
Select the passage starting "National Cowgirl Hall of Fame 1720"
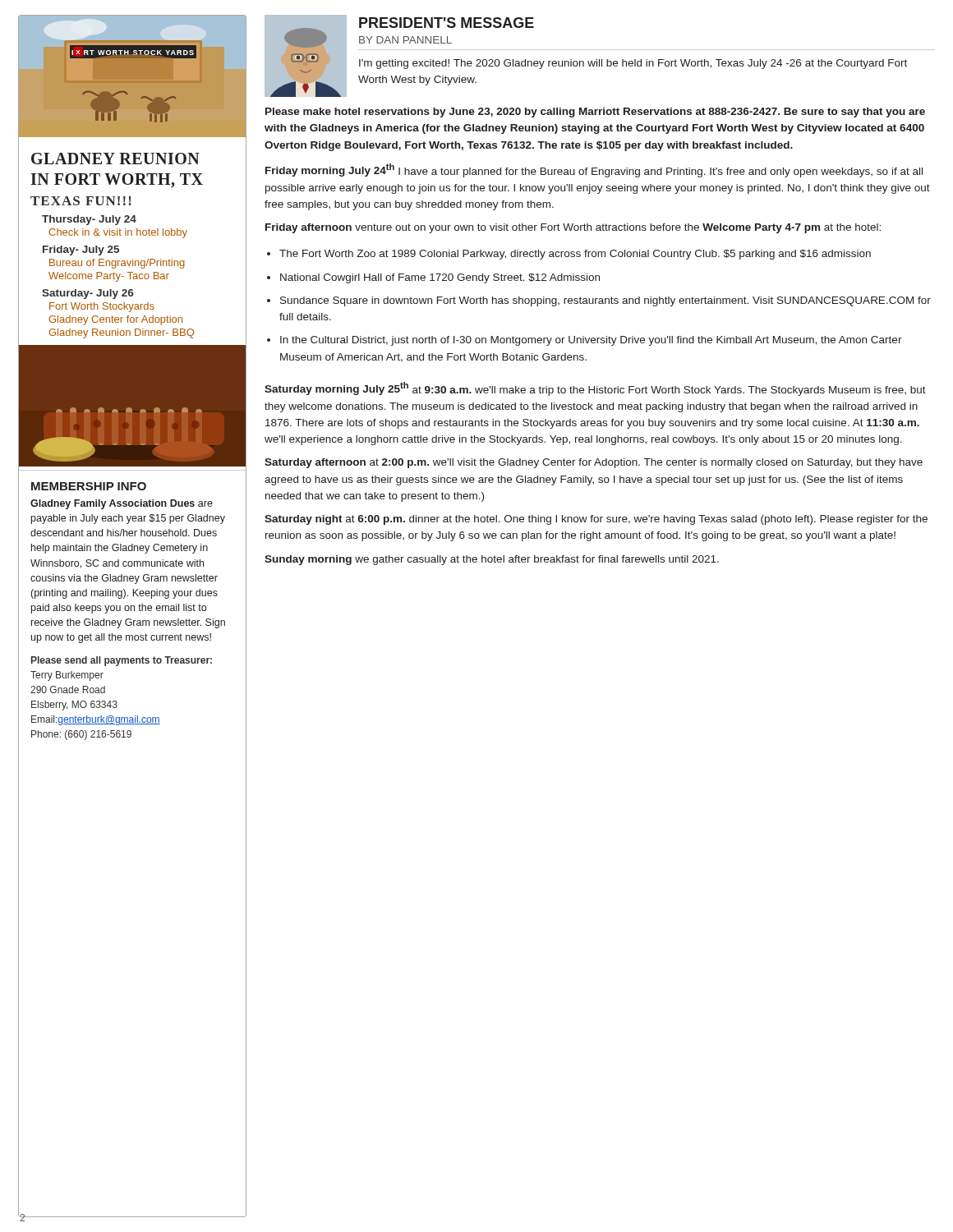pos(440,277)
